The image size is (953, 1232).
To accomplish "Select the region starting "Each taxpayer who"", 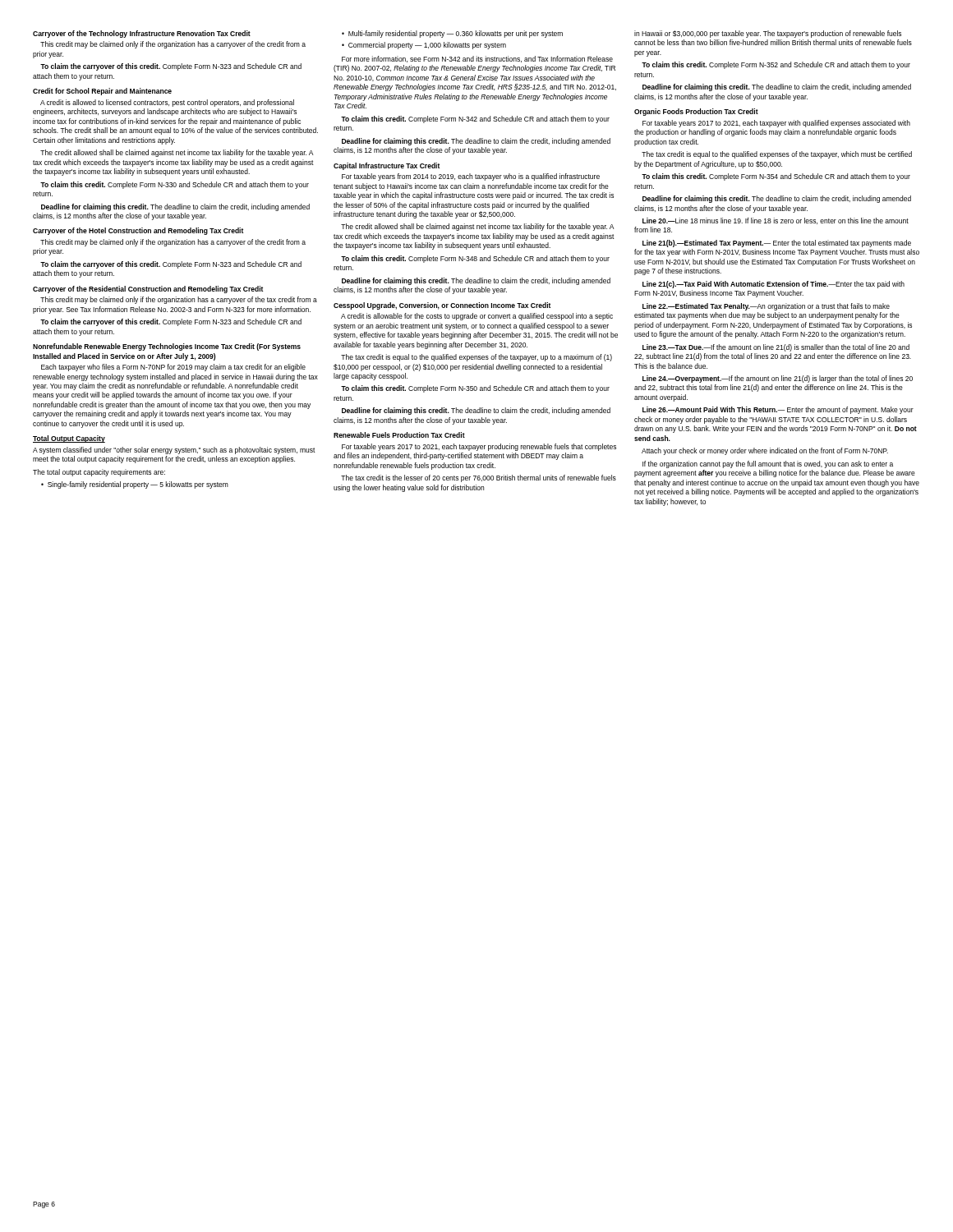I will click(175, 395).
